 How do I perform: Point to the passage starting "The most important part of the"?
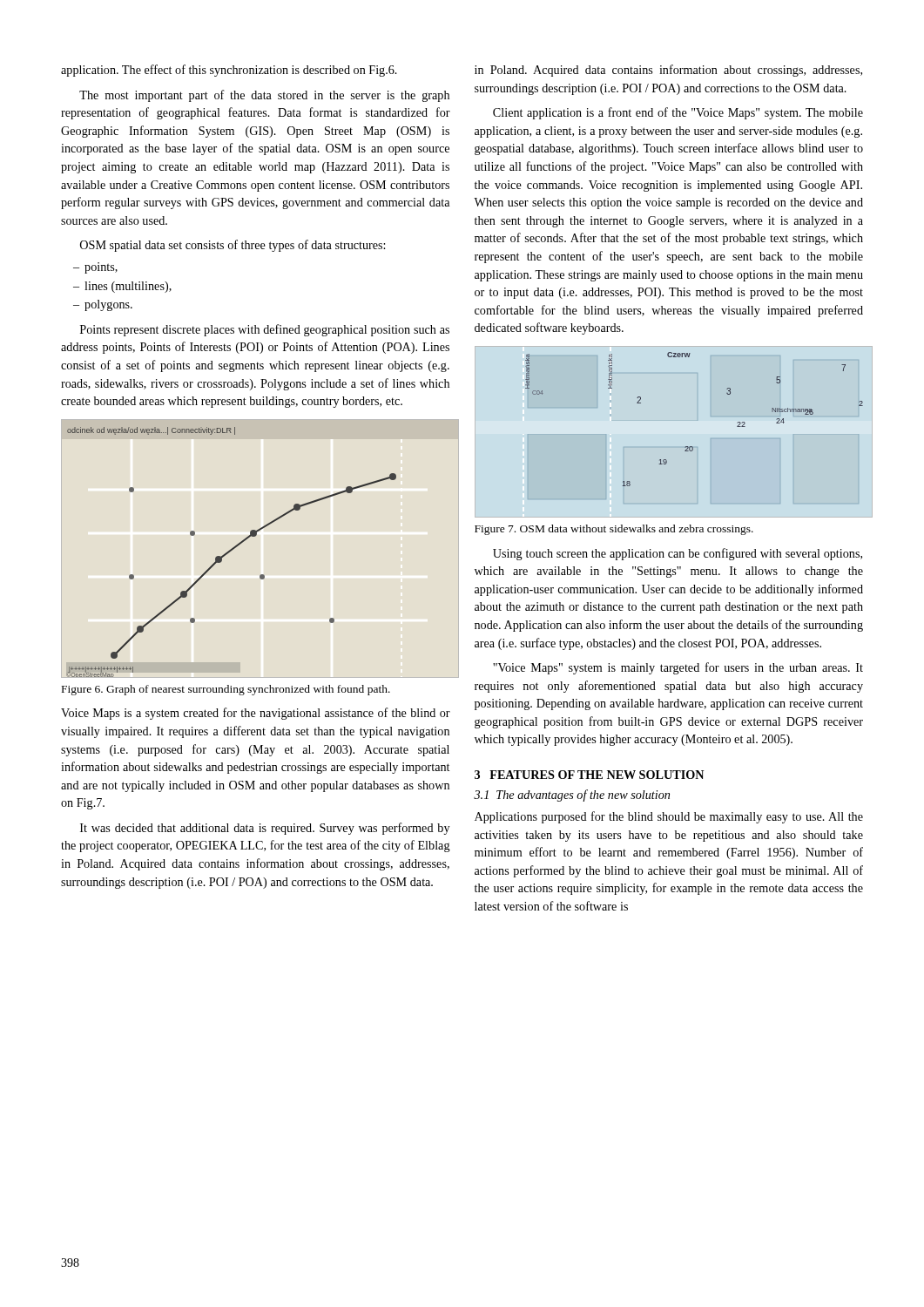255,158
